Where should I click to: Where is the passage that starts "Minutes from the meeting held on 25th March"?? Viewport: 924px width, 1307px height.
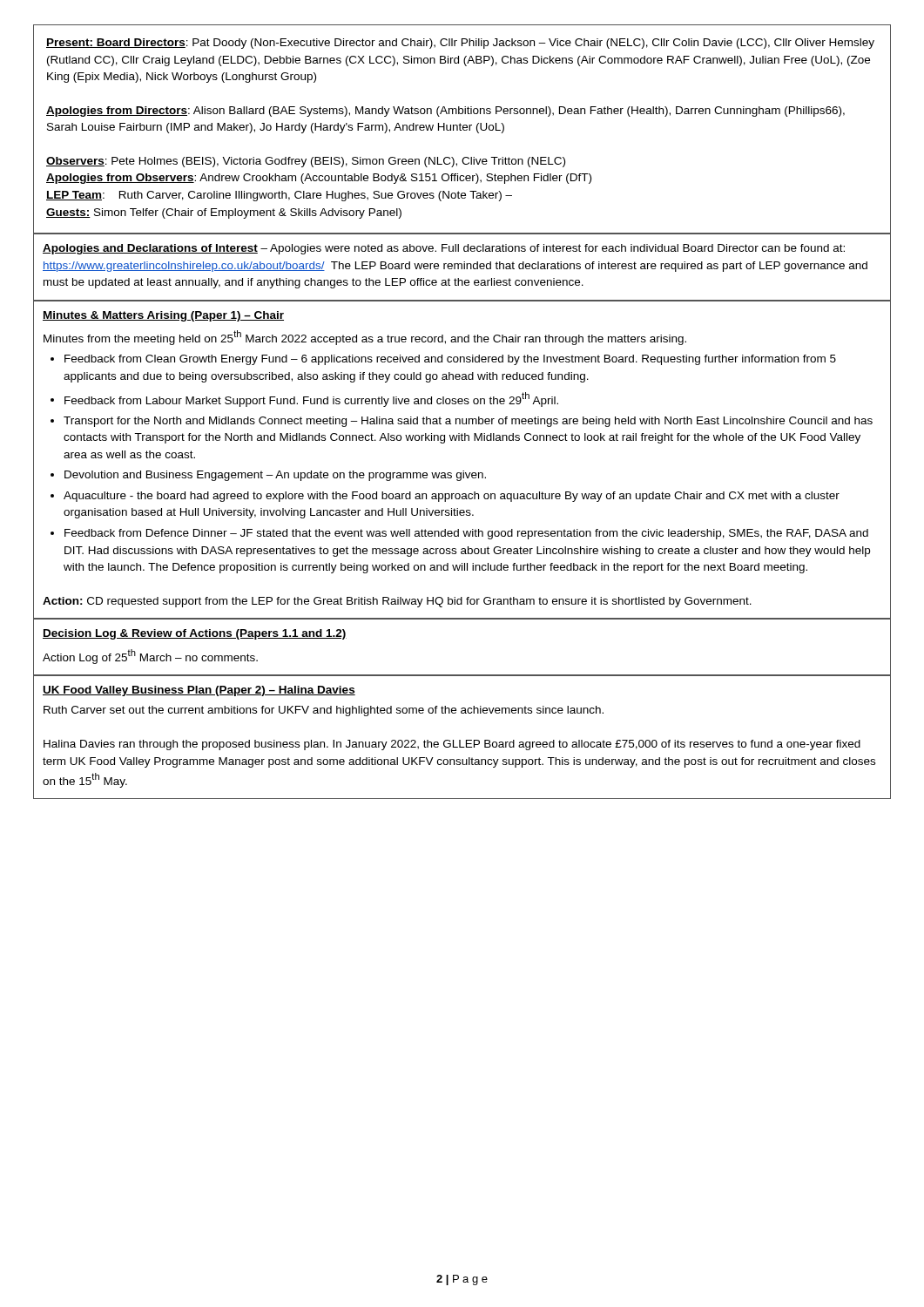point(462,337)
